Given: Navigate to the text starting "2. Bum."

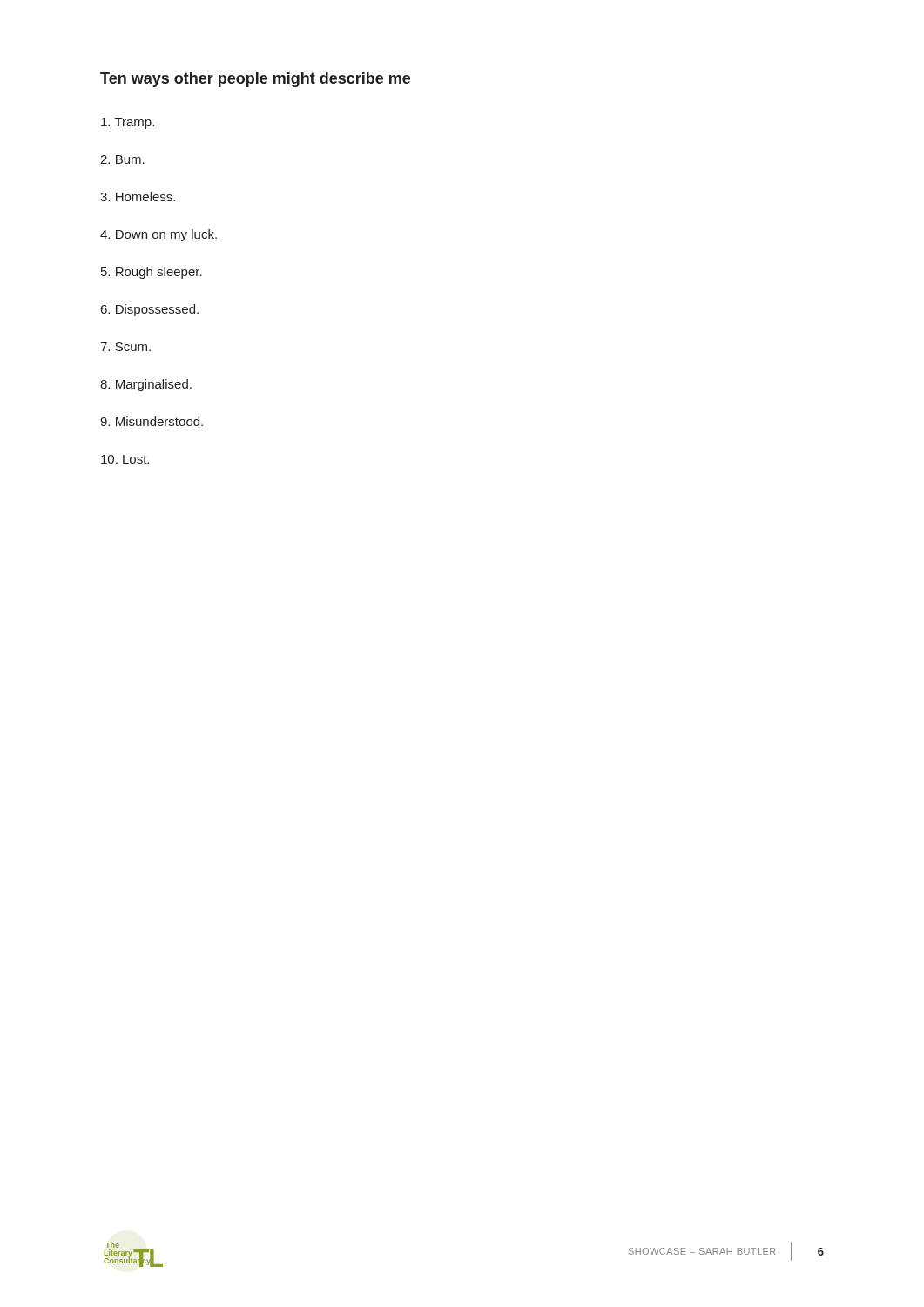Looking at the screenshot, I should click(x=123, y=159).
